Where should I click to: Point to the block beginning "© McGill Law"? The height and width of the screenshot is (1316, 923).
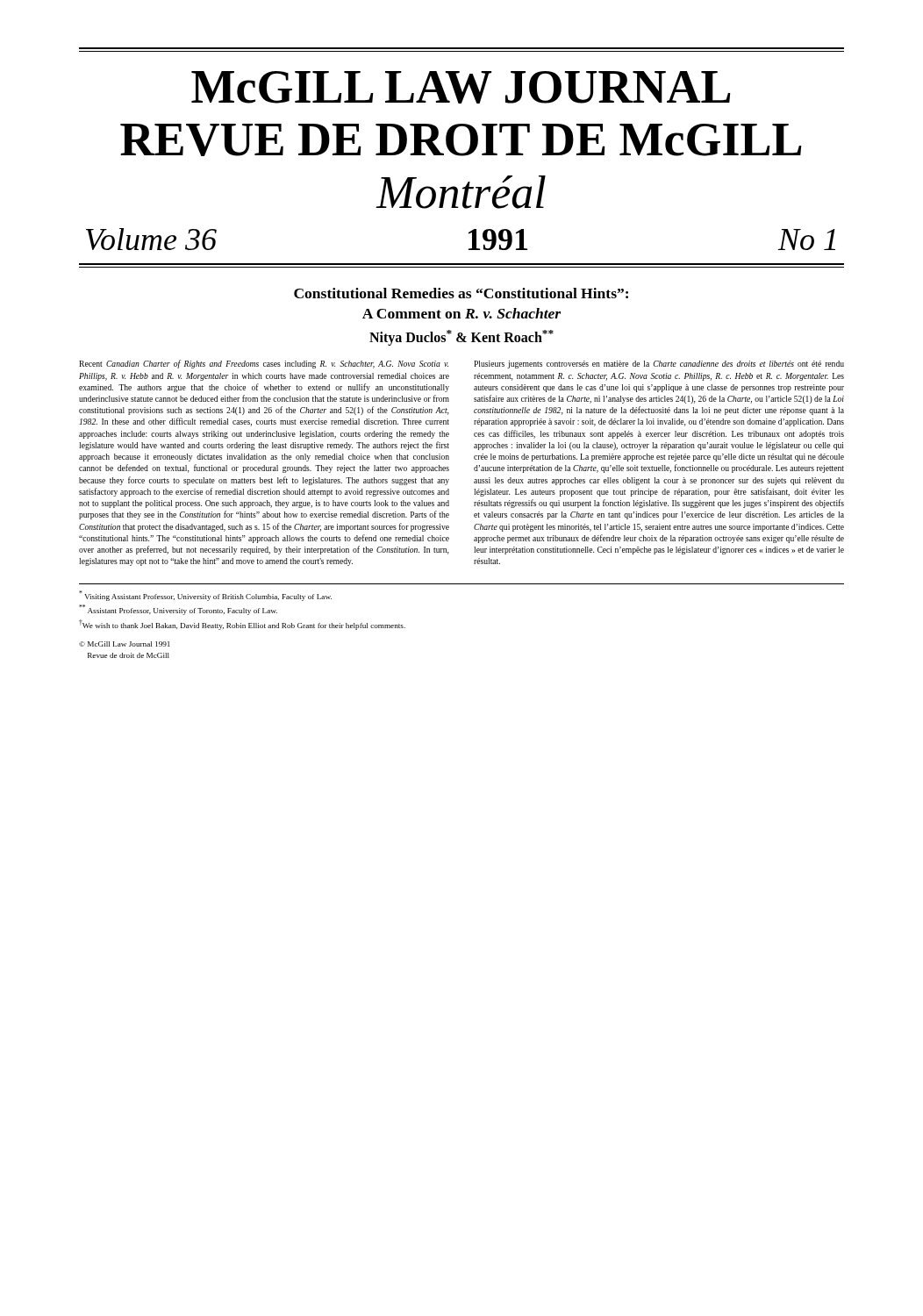click(x=125, y=649)
